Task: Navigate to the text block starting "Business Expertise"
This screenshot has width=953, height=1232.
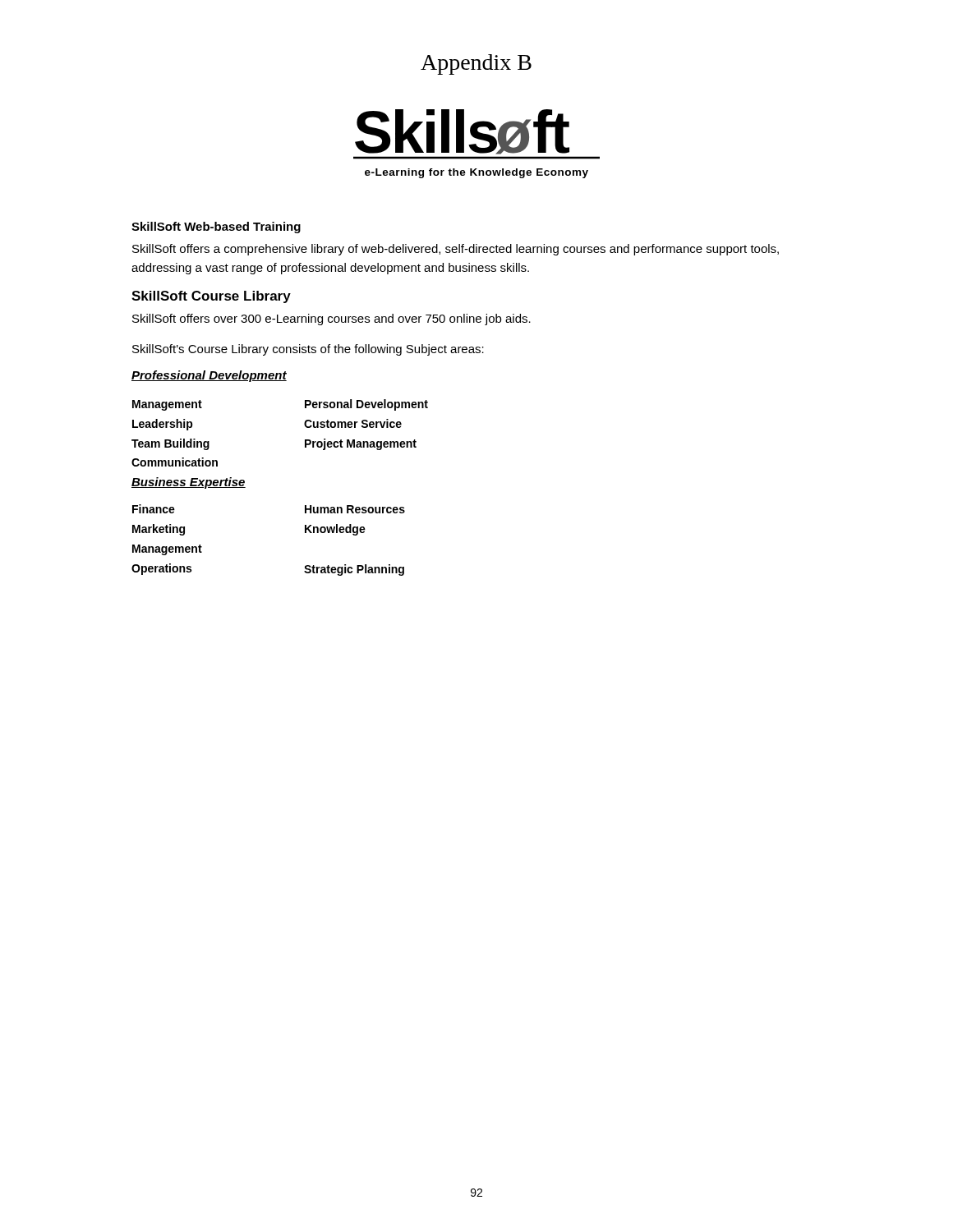Action: click(188, 482)
